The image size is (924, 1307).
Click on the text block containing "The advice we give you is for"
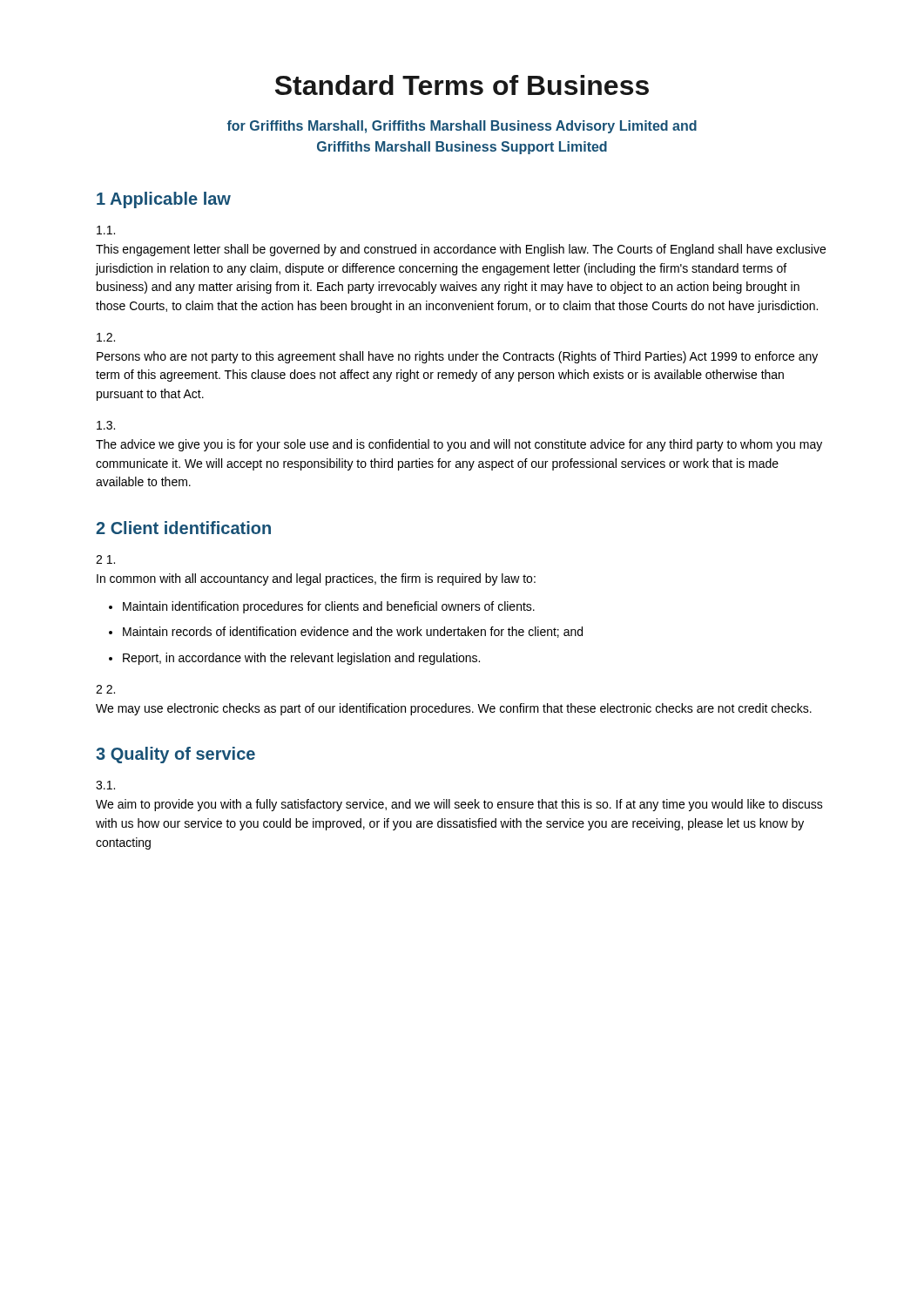pyautogui.click(x=459, y=463)
